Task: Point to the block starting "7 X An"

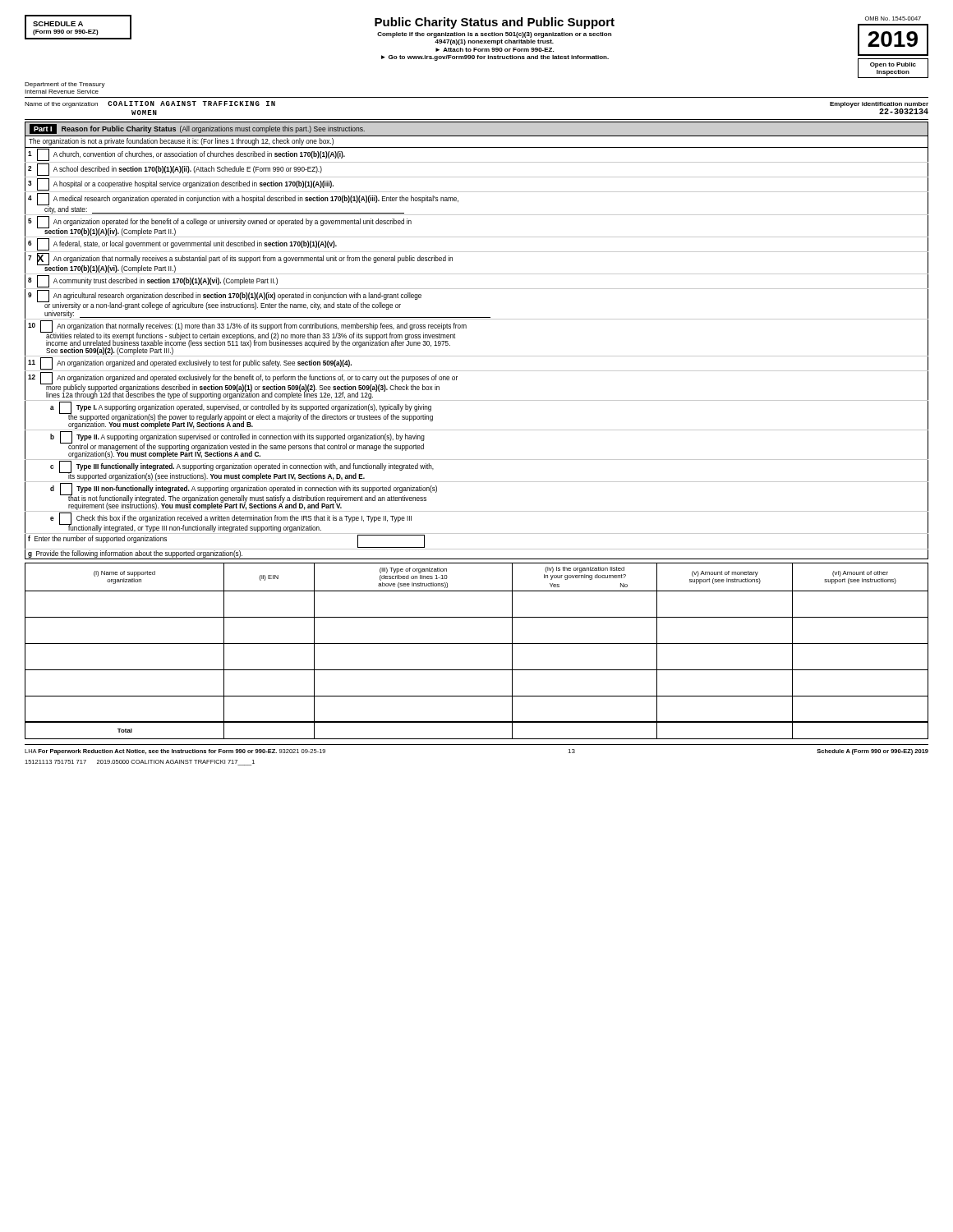Action: point(241,262)
